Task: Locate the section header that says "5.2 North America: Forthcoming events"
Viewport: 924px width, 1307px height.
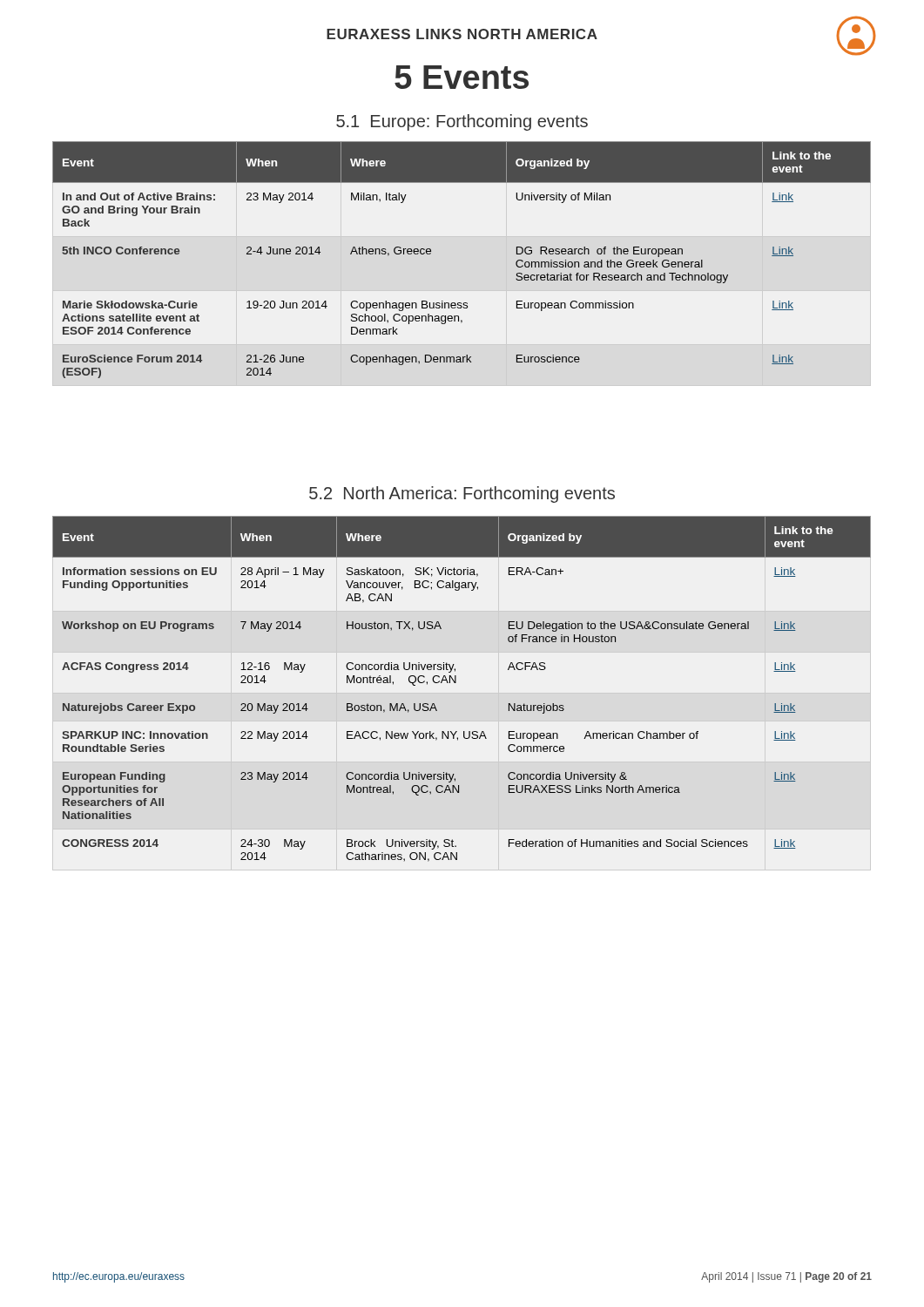Action: point(462,493)
